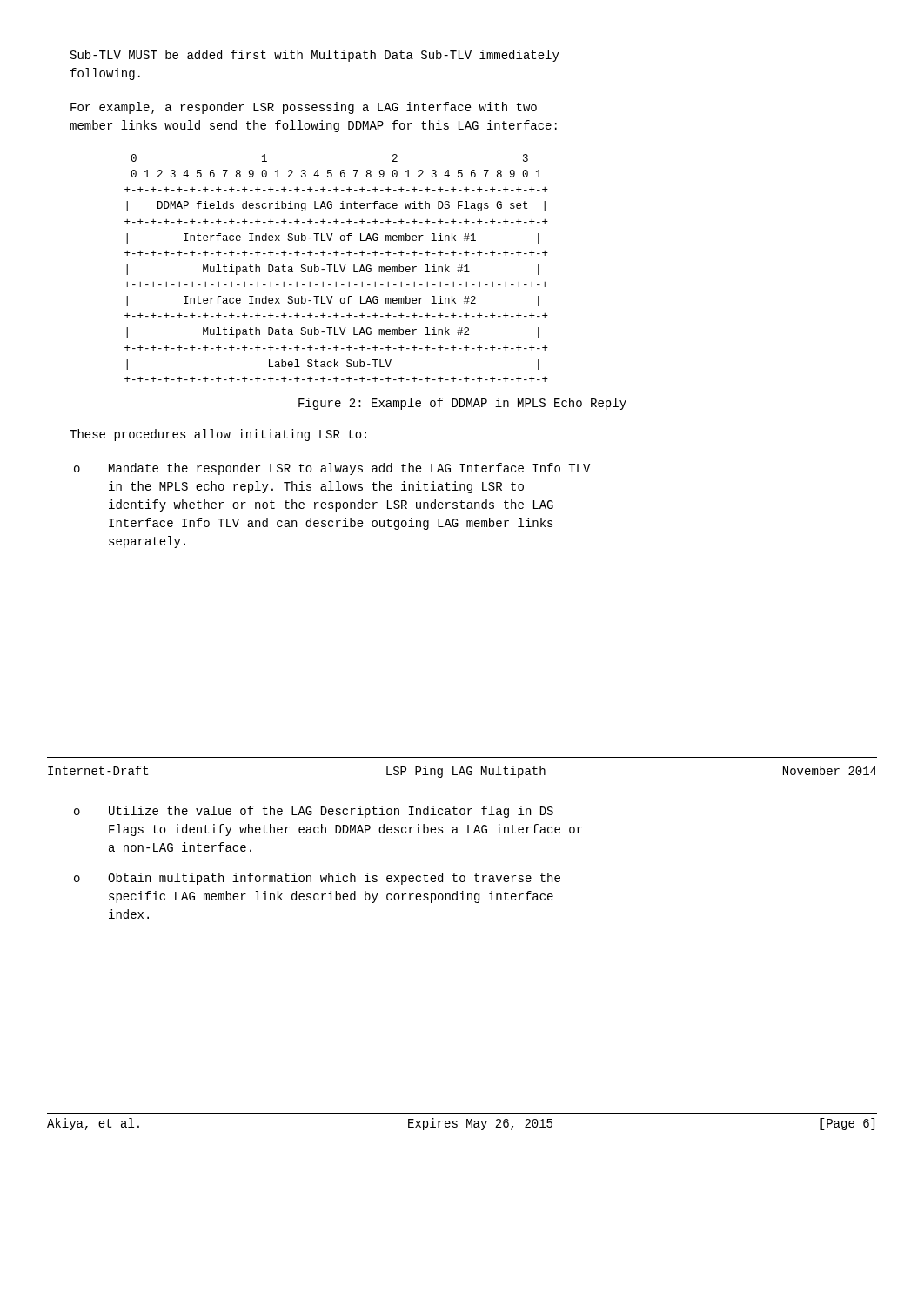This screenshot has width=924, height=1305.
Task: Find the schematic
Action: tap(462, 270)
